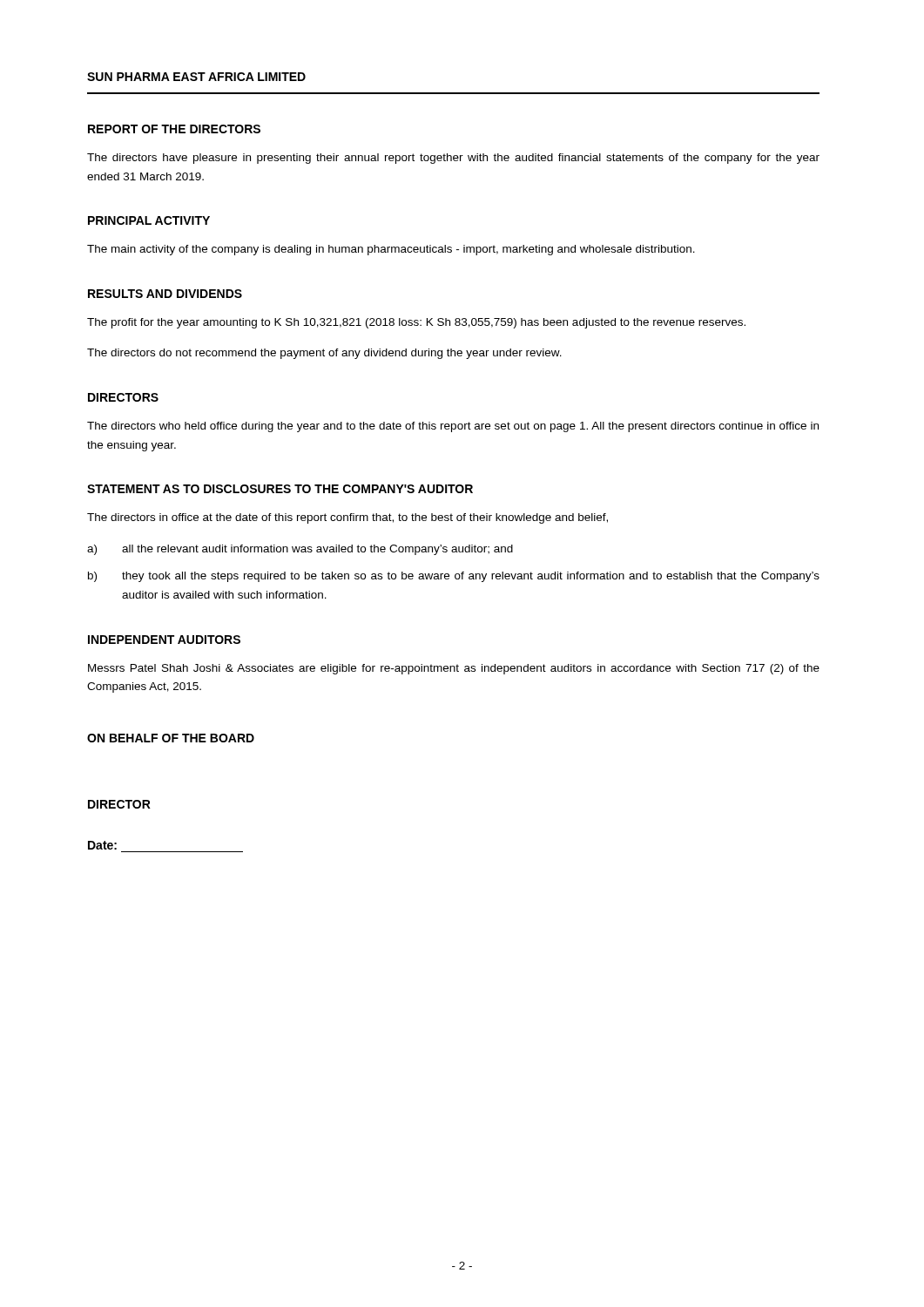Click the section header that begins "STATEMENT AS TO DISCLOSURES TO THE COMPANY'S"
This screenshot has width=924, height=1307.
click(280, 489)
